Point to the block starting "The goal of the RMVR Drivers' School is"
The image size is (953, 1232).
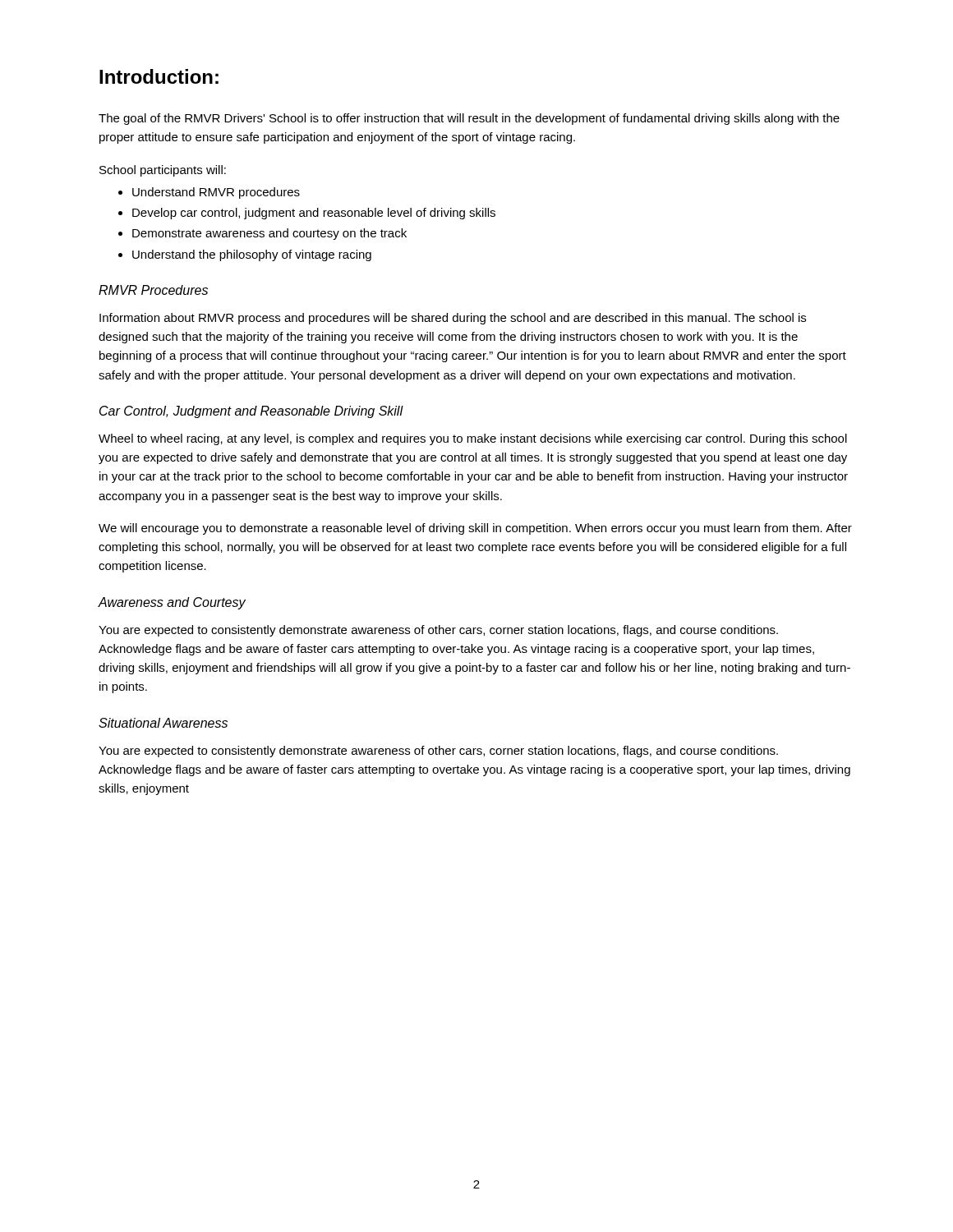click(x=469, y=127)
